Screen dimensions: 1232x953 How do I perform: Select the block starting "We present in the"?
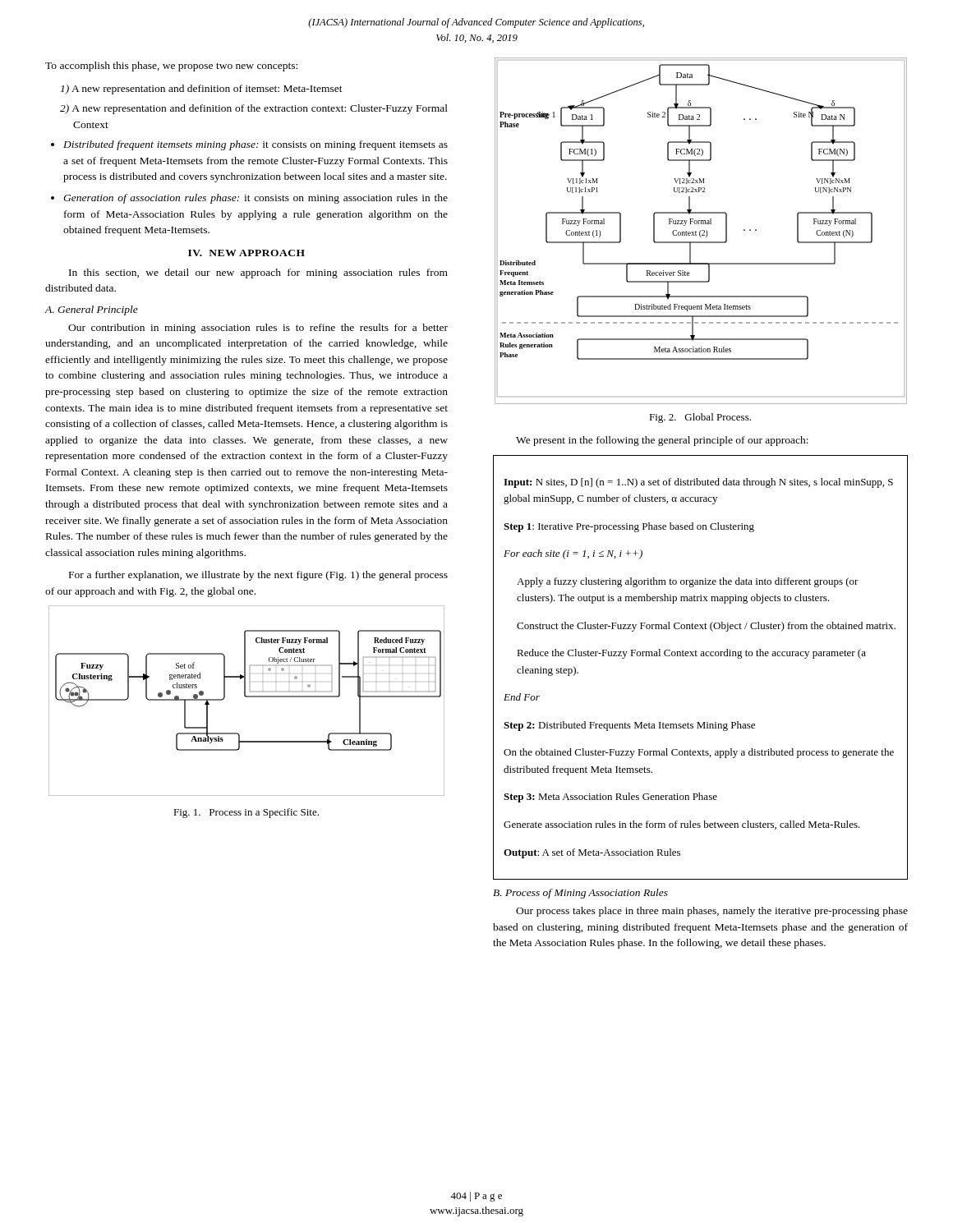pos(662,440)
